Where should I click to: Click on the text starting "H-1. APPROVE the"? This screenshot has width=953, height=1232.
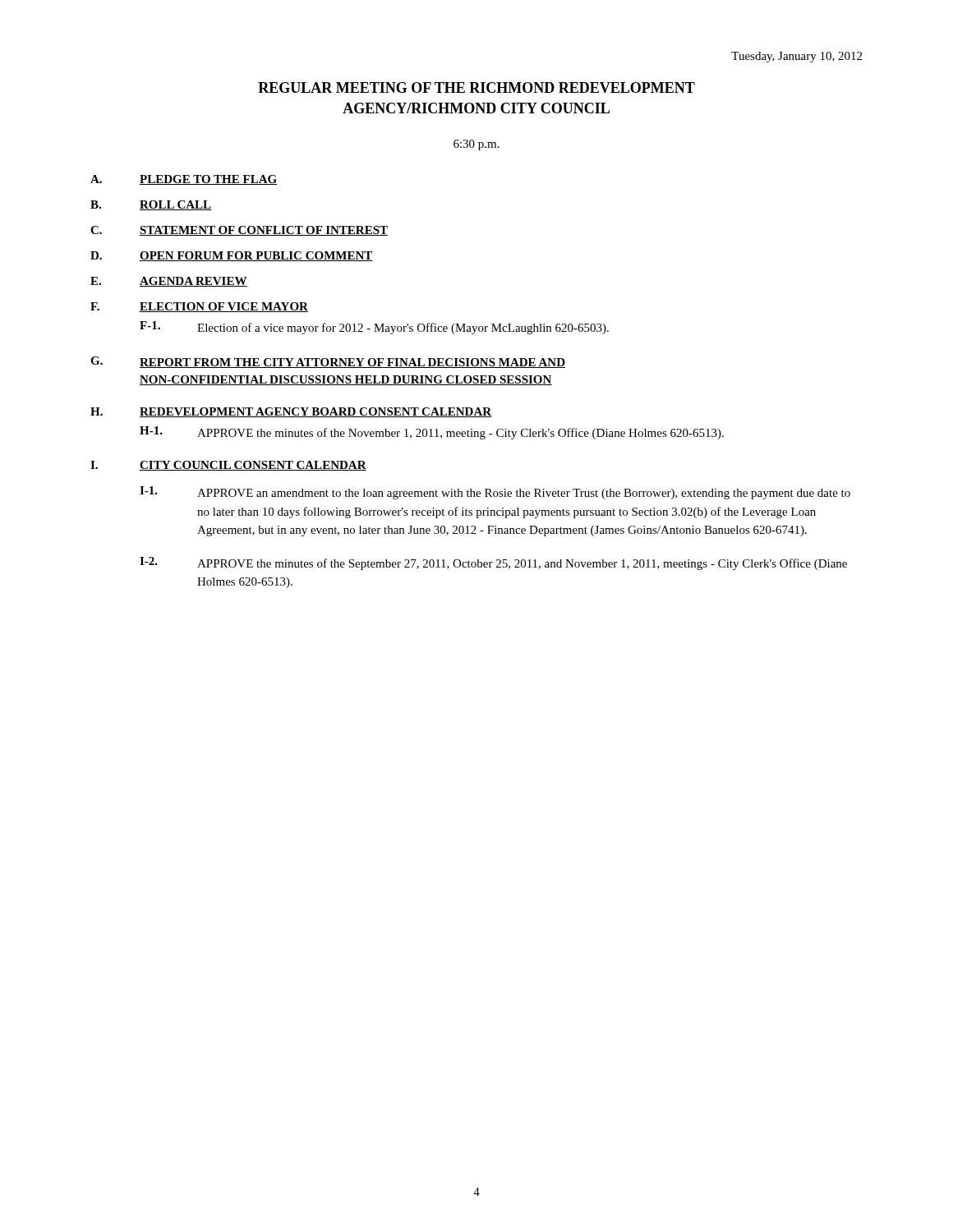(x=501, y=433)
